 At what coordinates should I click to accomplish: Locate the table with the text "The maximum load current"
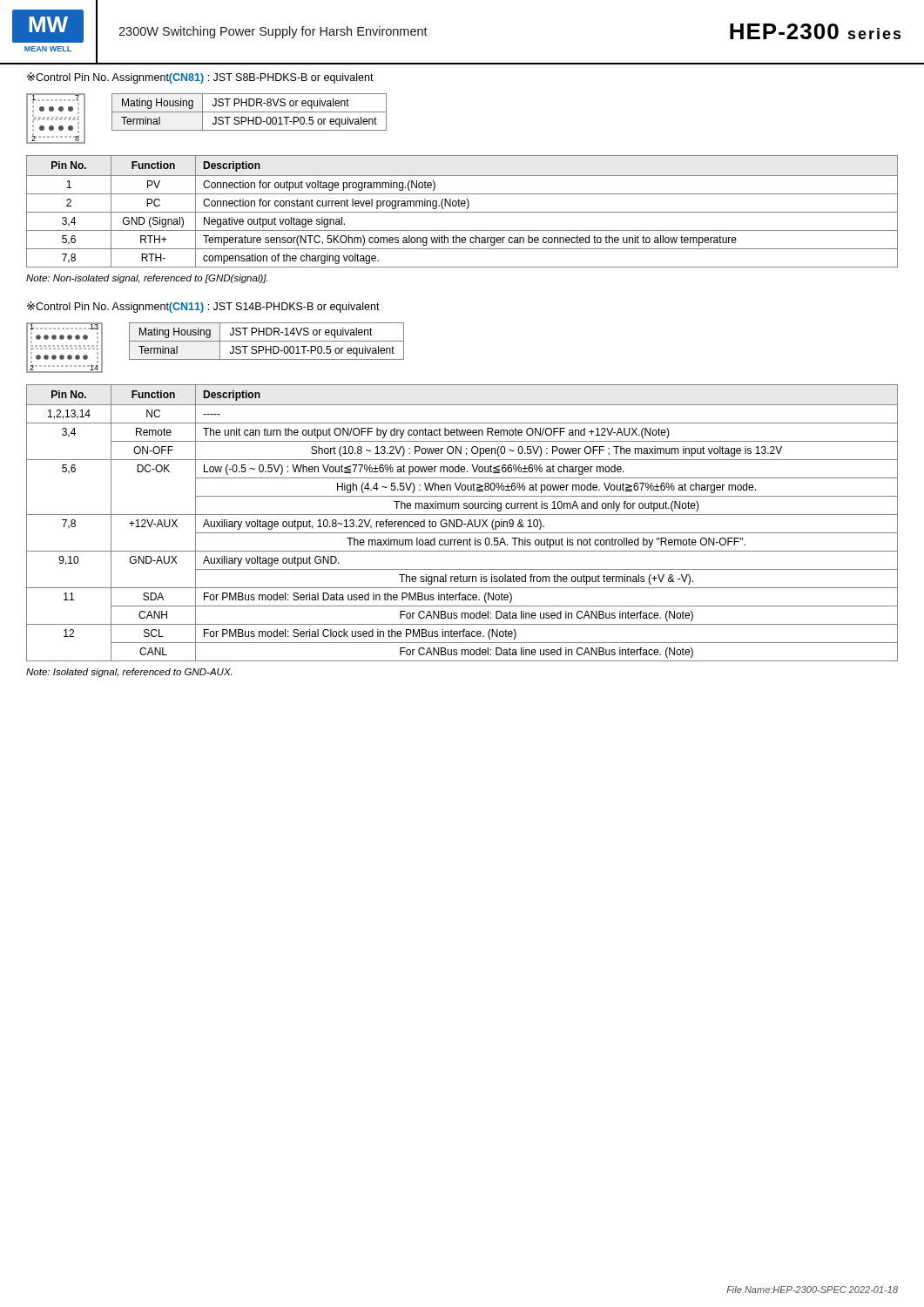pos(462,522)
